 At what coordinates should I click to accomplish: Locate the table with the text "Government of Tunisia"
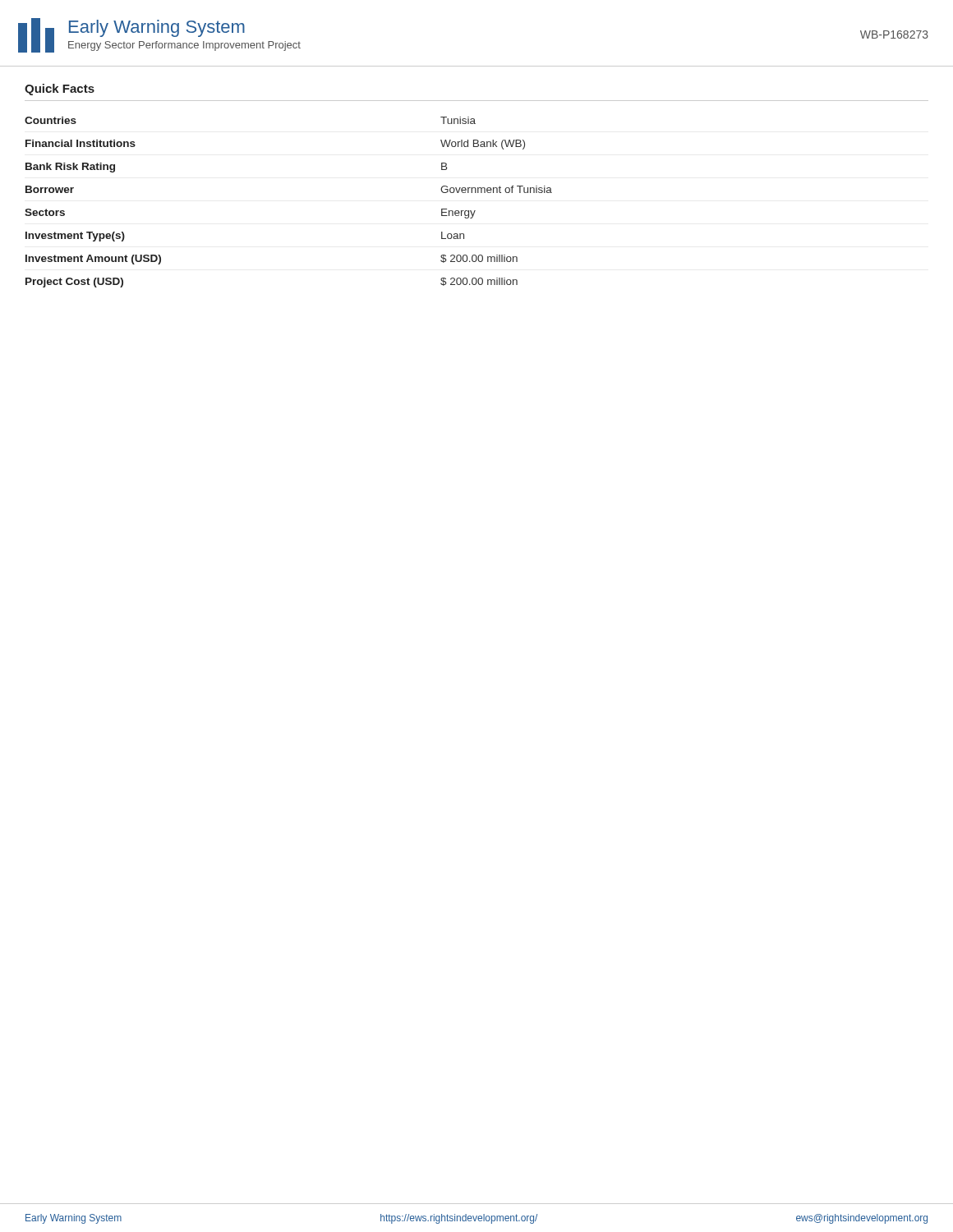[476, 201]
